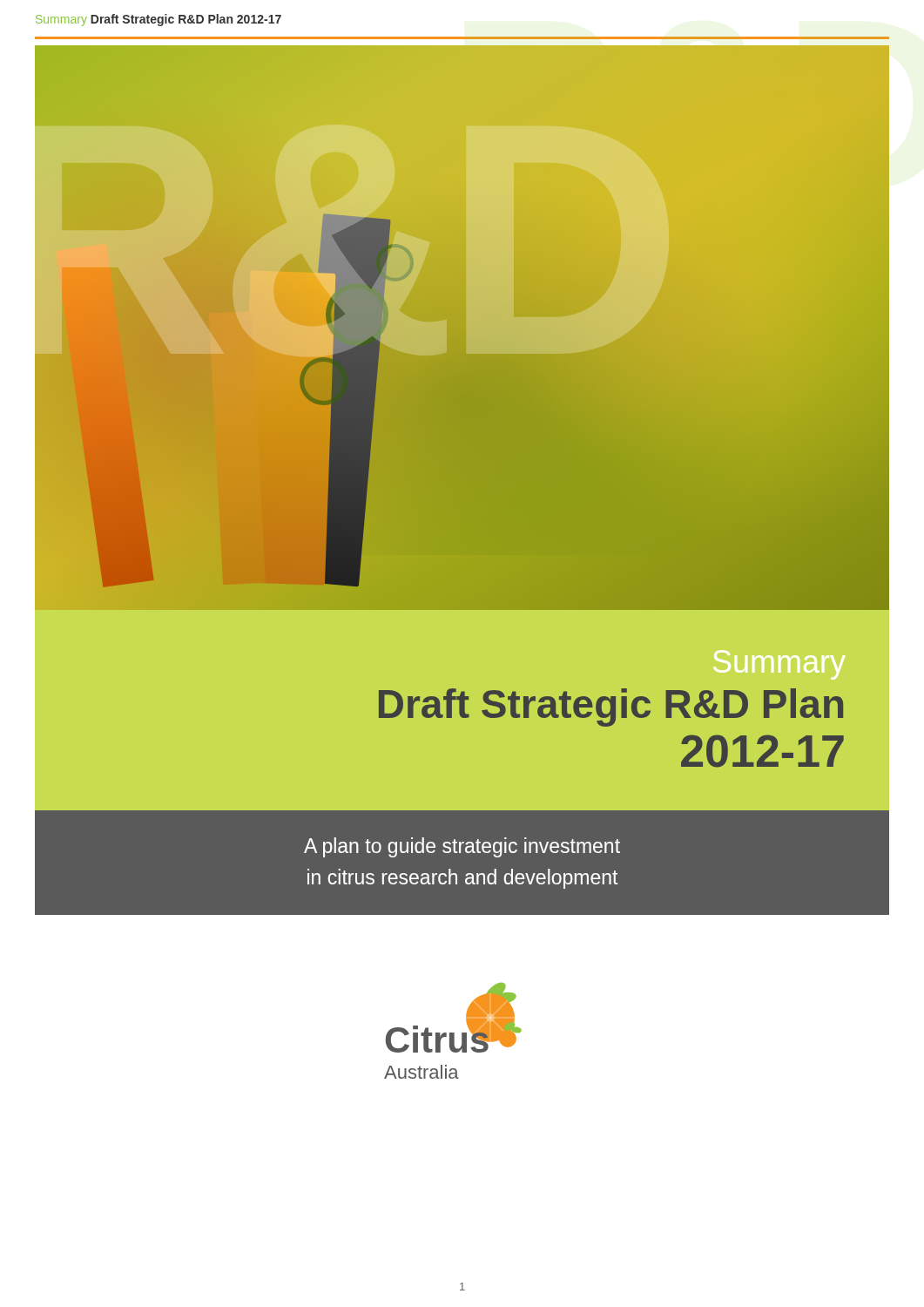Point to the block beginning "A plan to guide strategic investment"
The width and height of the screenshot is (924, 1307).
[462, 863]
